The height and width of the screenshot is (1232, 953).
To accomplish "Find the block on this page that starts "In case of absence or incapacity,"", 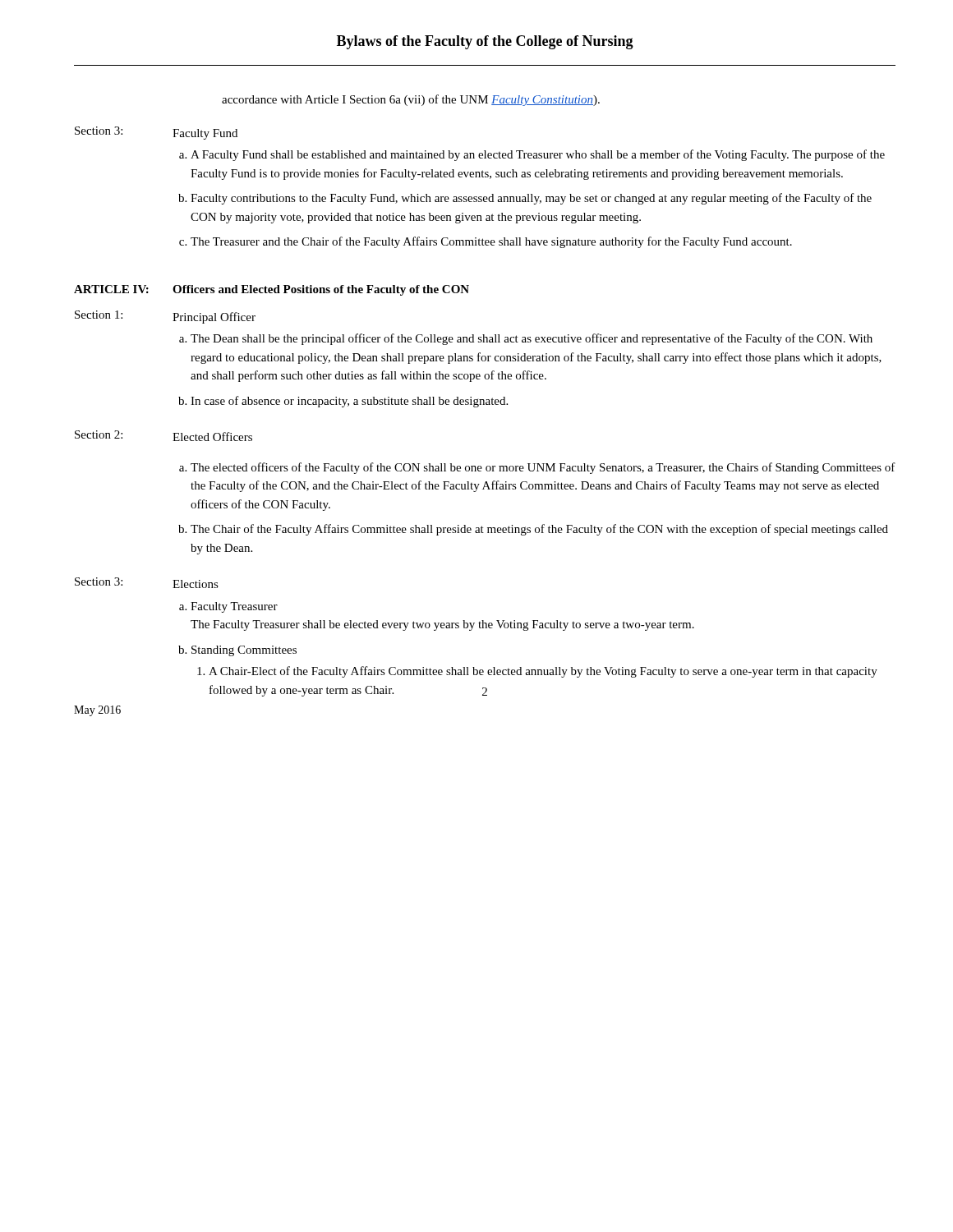I will [350, 400].
